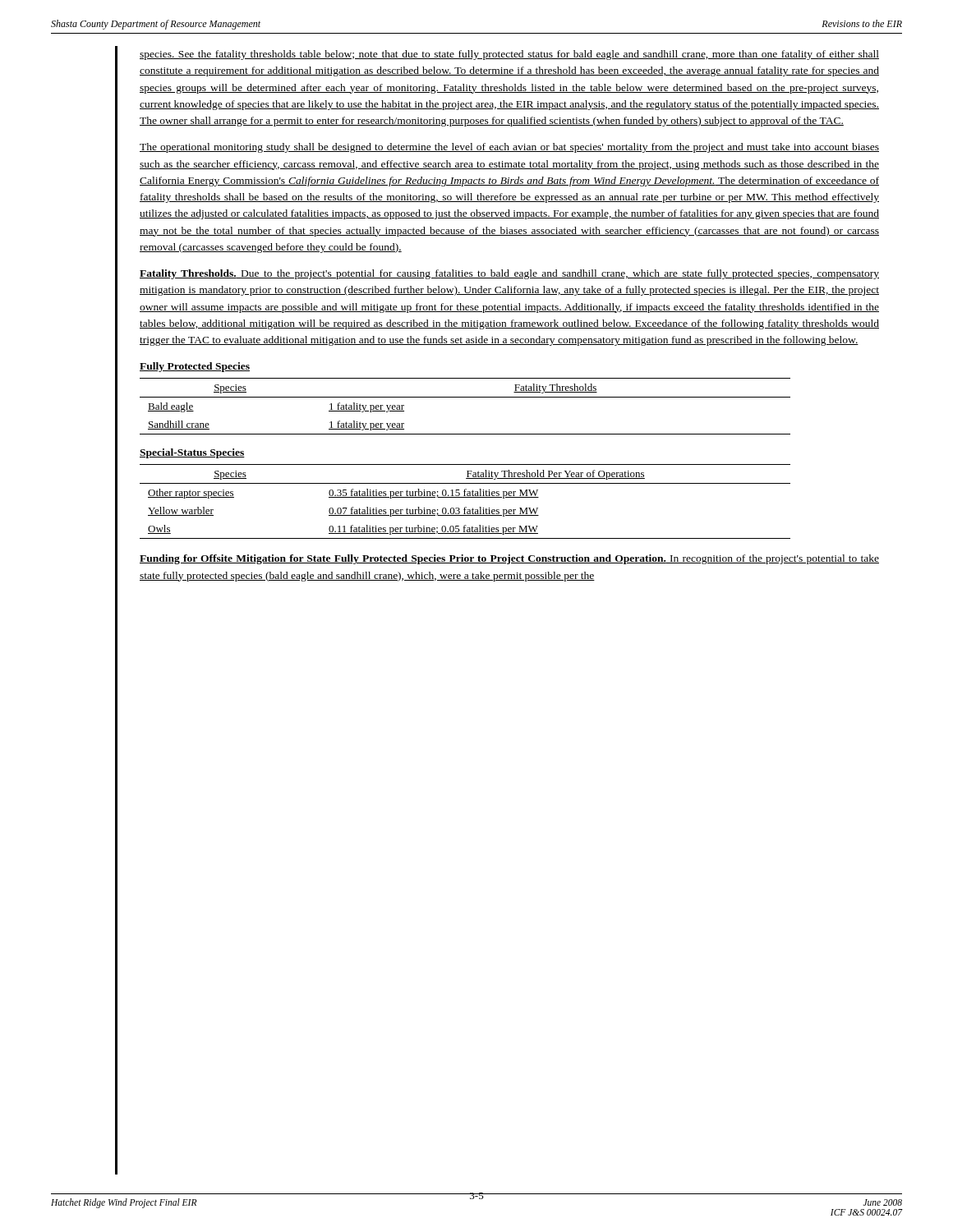Select the table that reads "1 fatality per year"
This screenshot has width=953, height=1232.
tap(465, 406)
